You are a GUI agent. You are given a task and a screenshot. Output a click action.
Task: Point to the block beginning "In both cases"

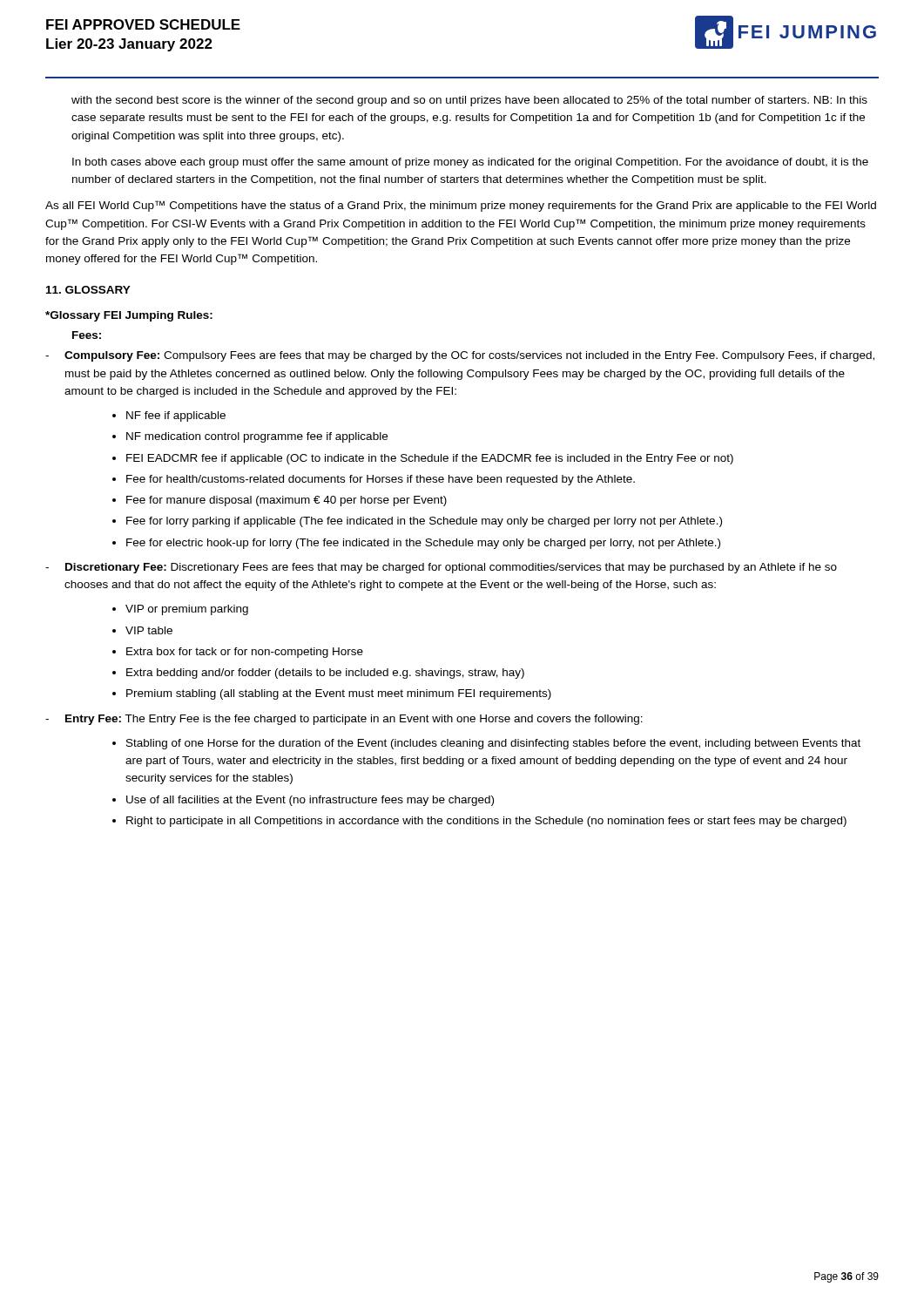[x=470, y=170]
